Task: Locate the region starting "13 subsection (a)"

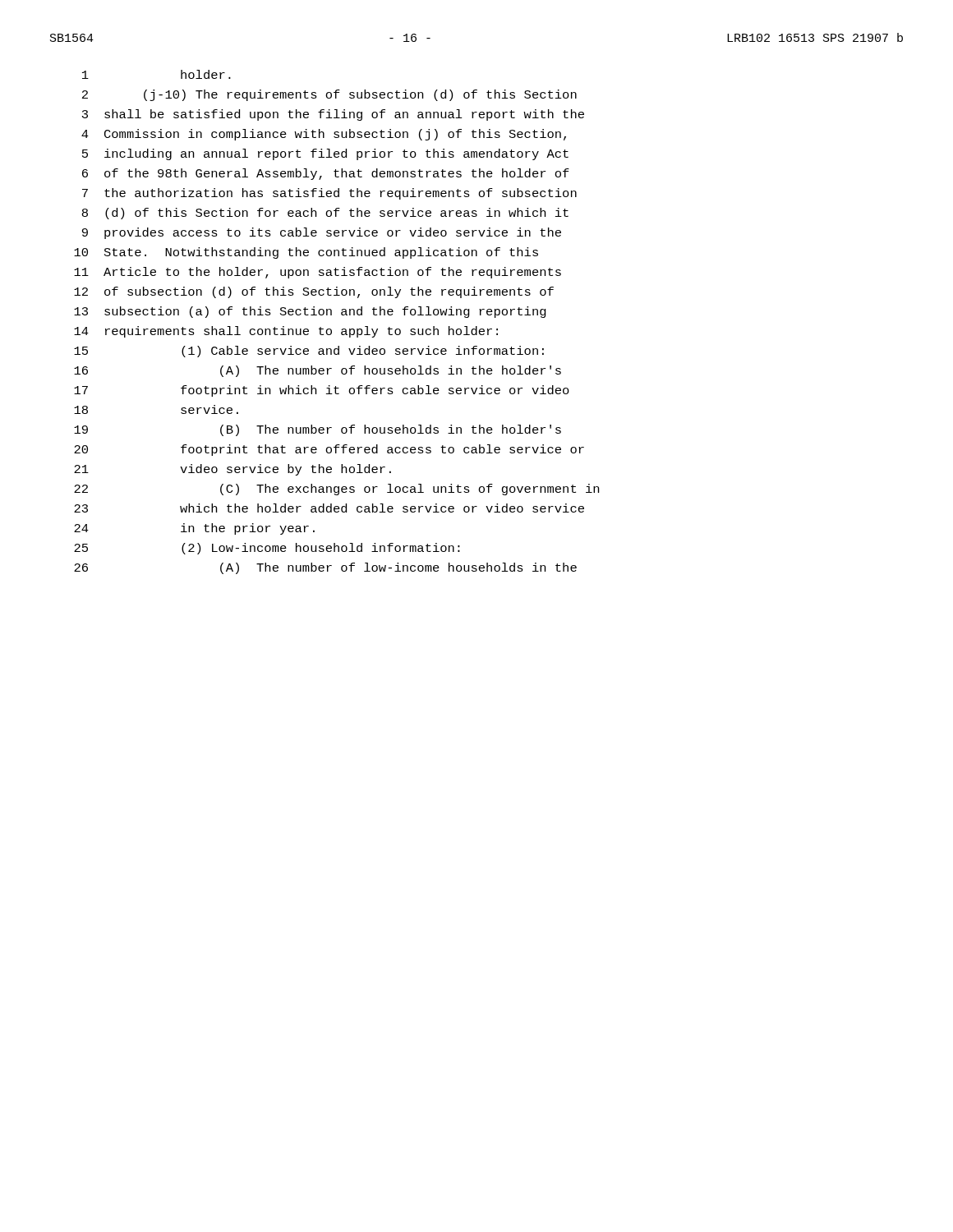Action: [476, 312]
